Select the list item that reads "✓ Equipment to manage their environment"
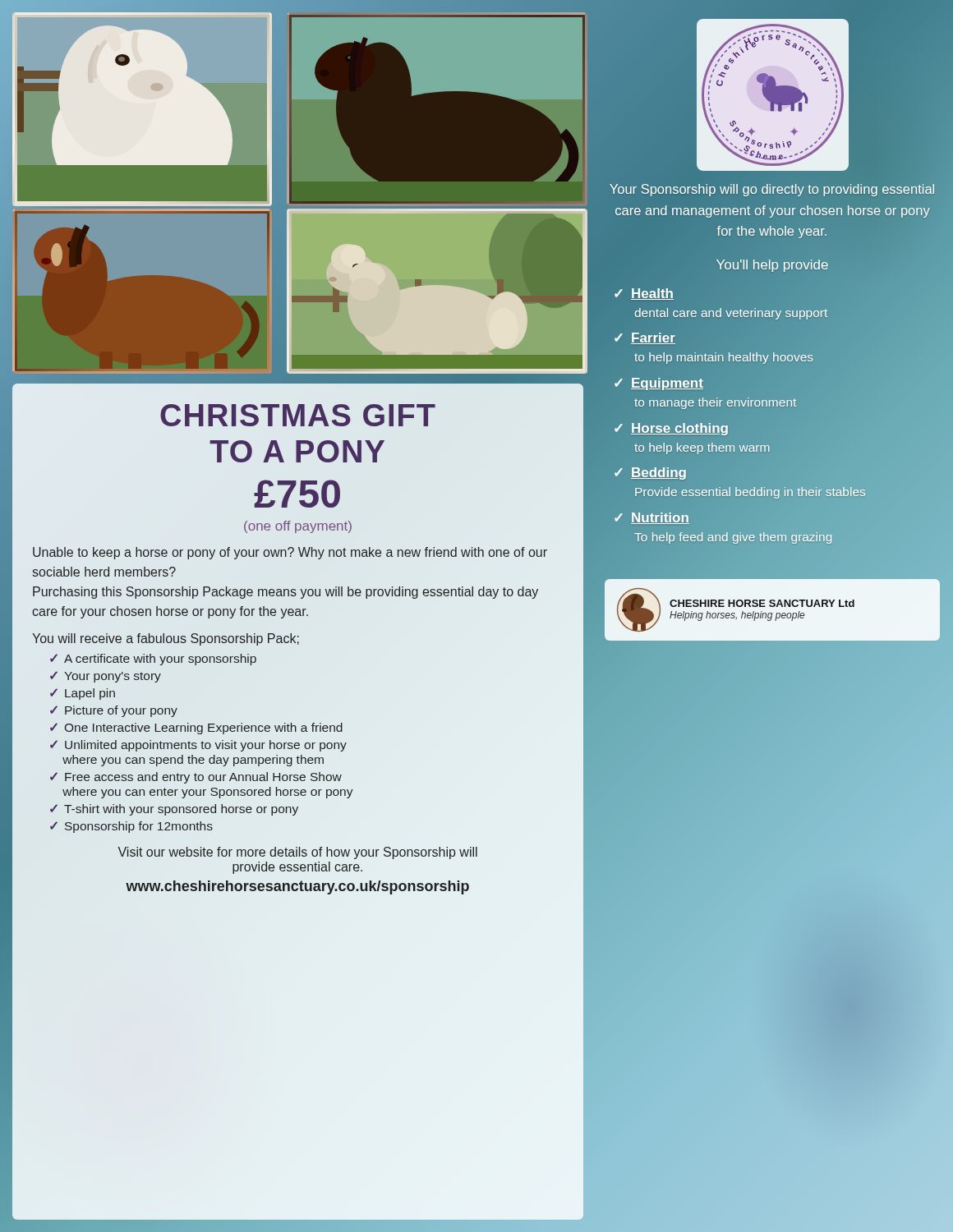Image resolution: width=953 pixels, height=1232 pixels. click(x=769, y=393)
